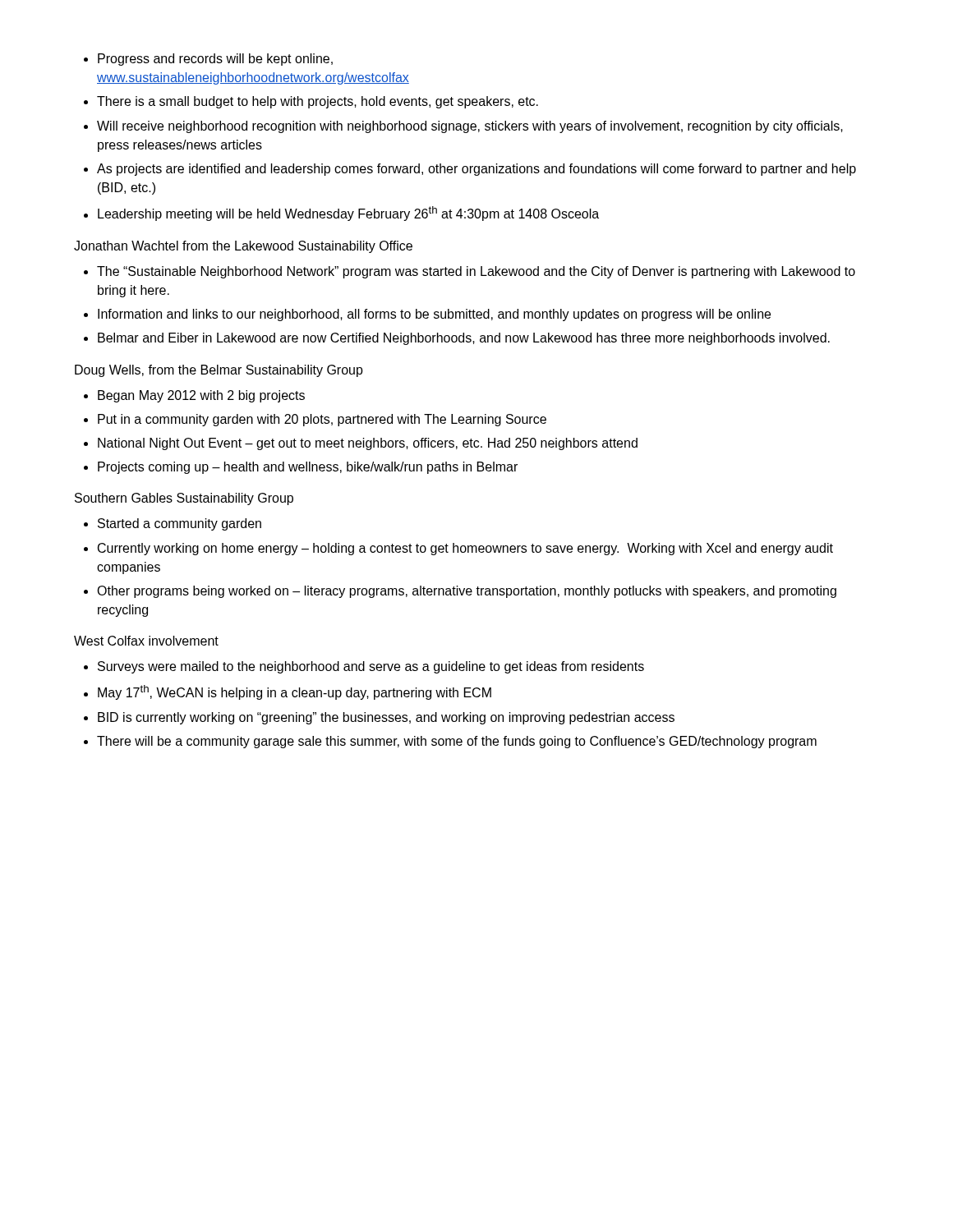
Task: Find the text starting "Doug Wells, from the"
Action: [218, 370]
